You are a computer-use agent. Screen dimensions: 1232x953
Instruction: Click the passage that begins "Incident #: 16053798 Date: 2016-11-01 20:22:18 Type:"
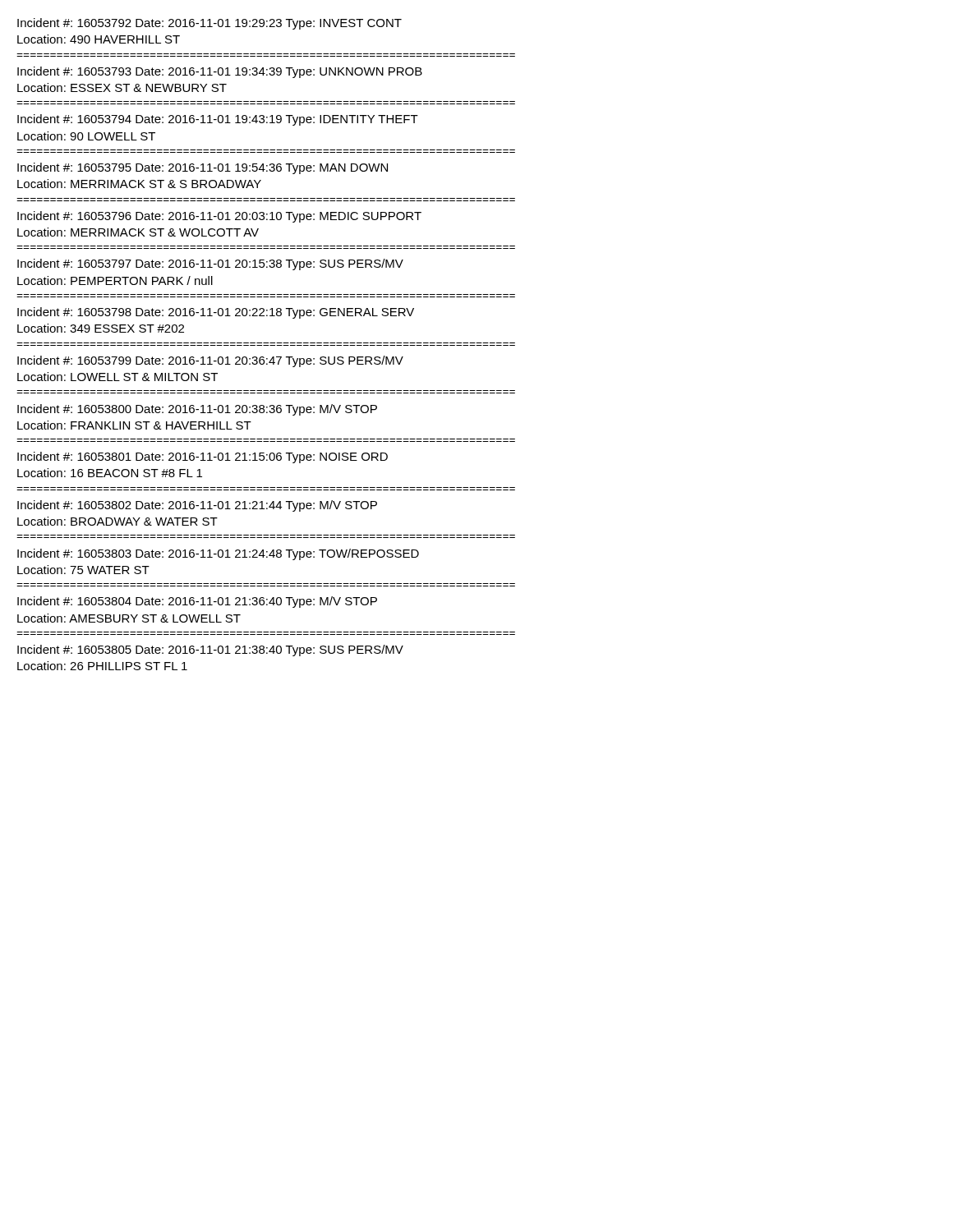[x=216, y=313]
